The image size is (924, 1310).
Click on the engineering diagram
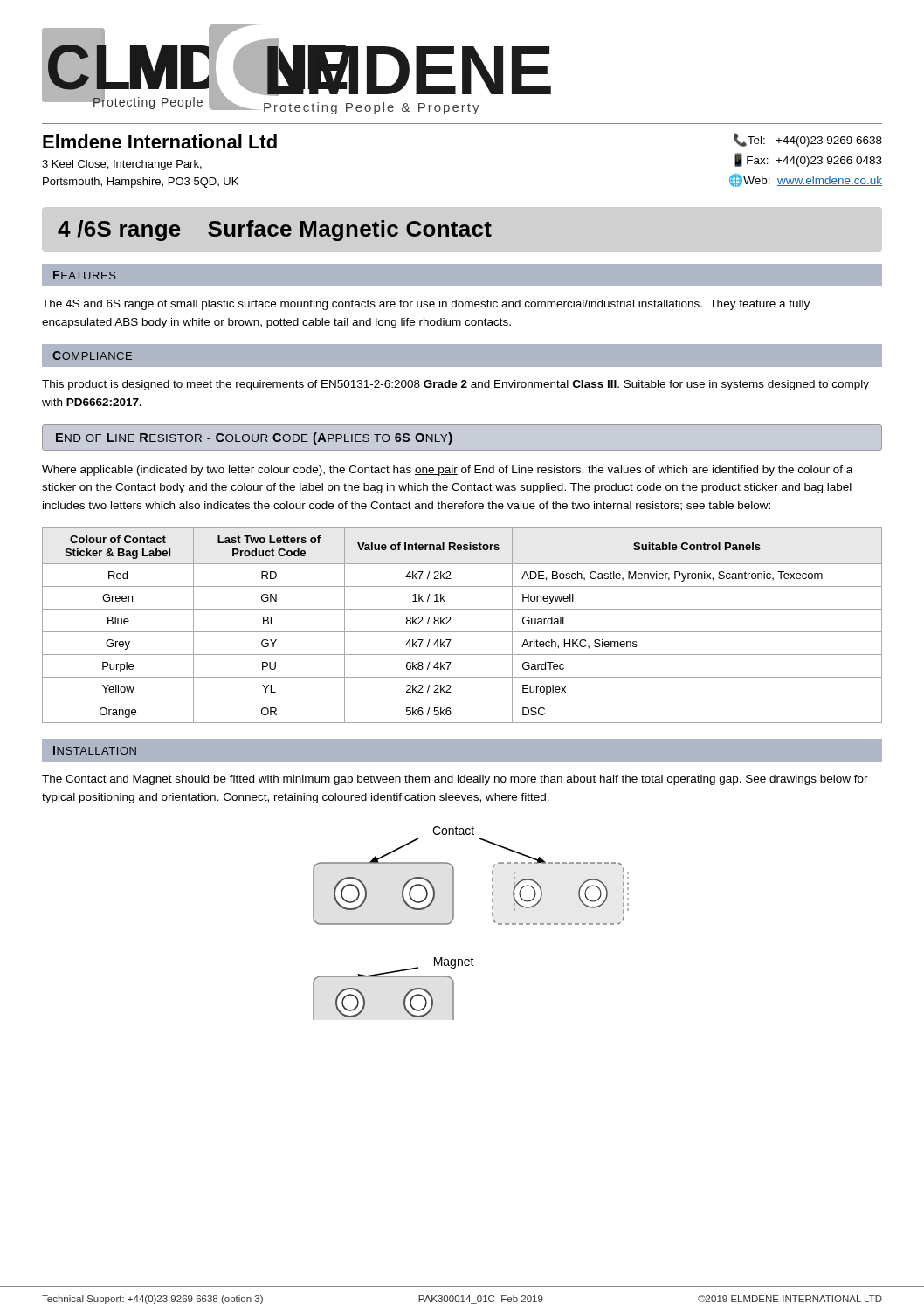462,921
